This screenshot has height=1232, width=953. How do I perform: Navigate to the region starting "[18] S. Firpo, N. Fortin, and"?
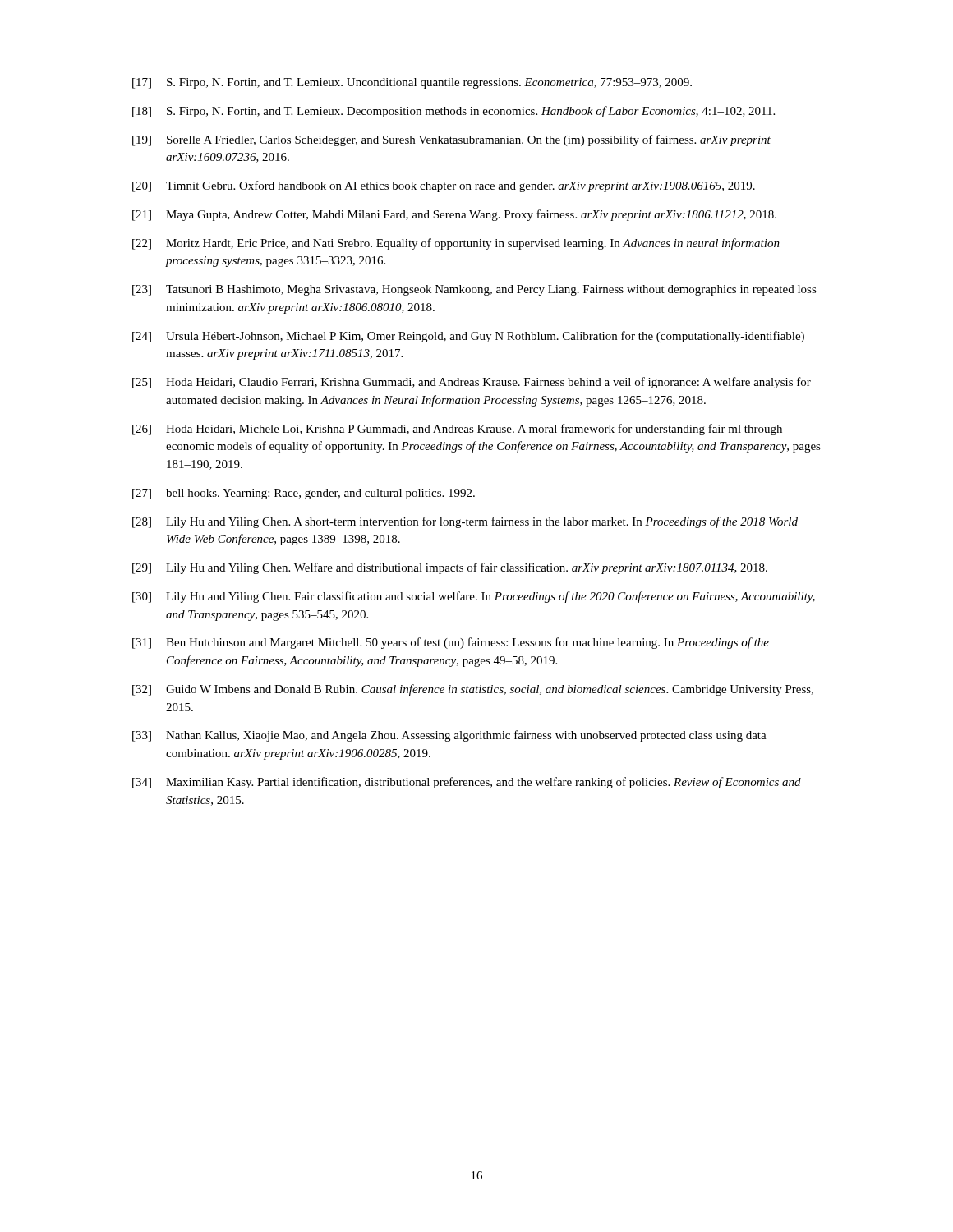(x=476, y=111)
